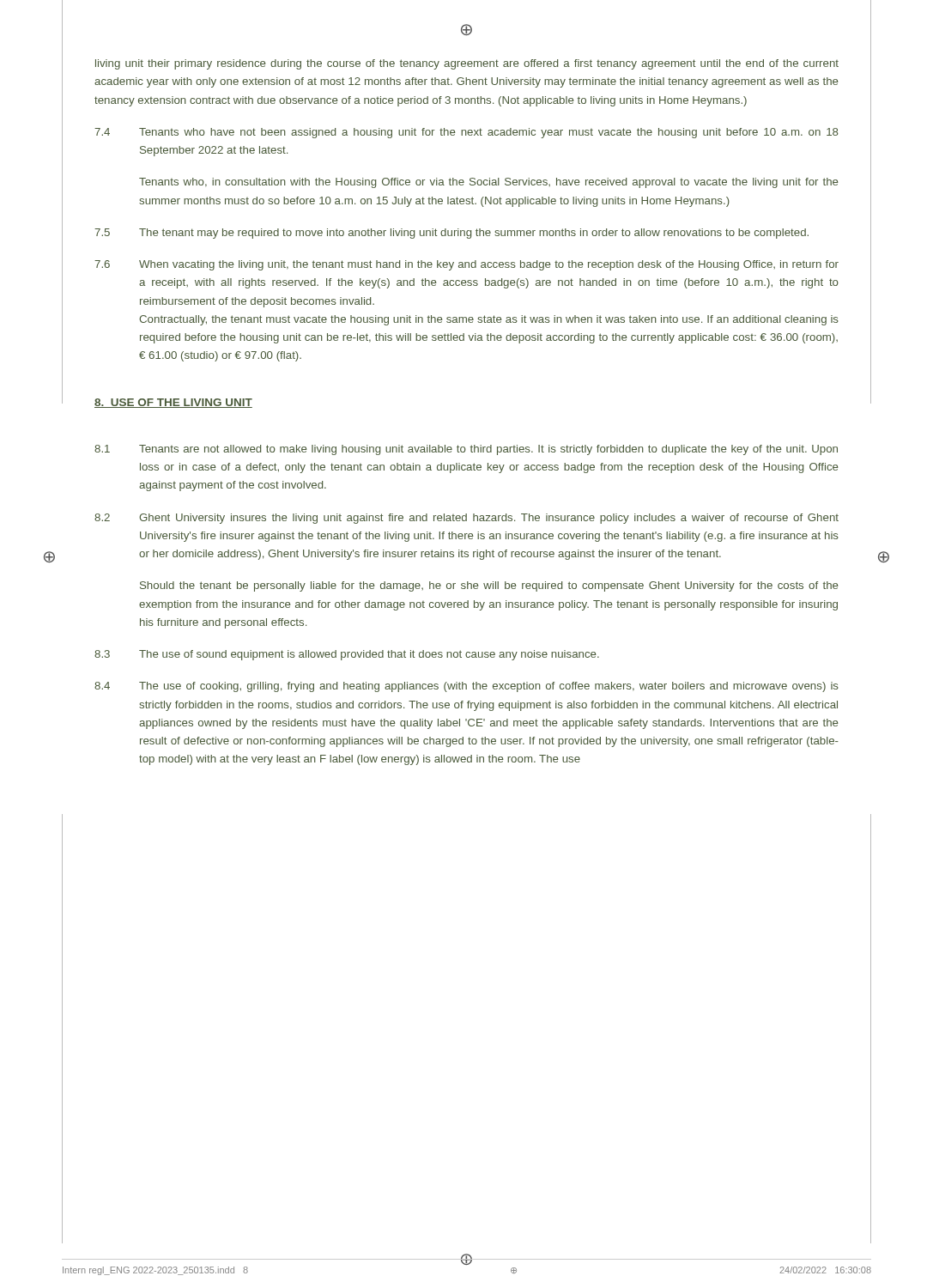
Task: Find the text block starting "7.4 Tenants who"
Action: click(x=466, y=141)
